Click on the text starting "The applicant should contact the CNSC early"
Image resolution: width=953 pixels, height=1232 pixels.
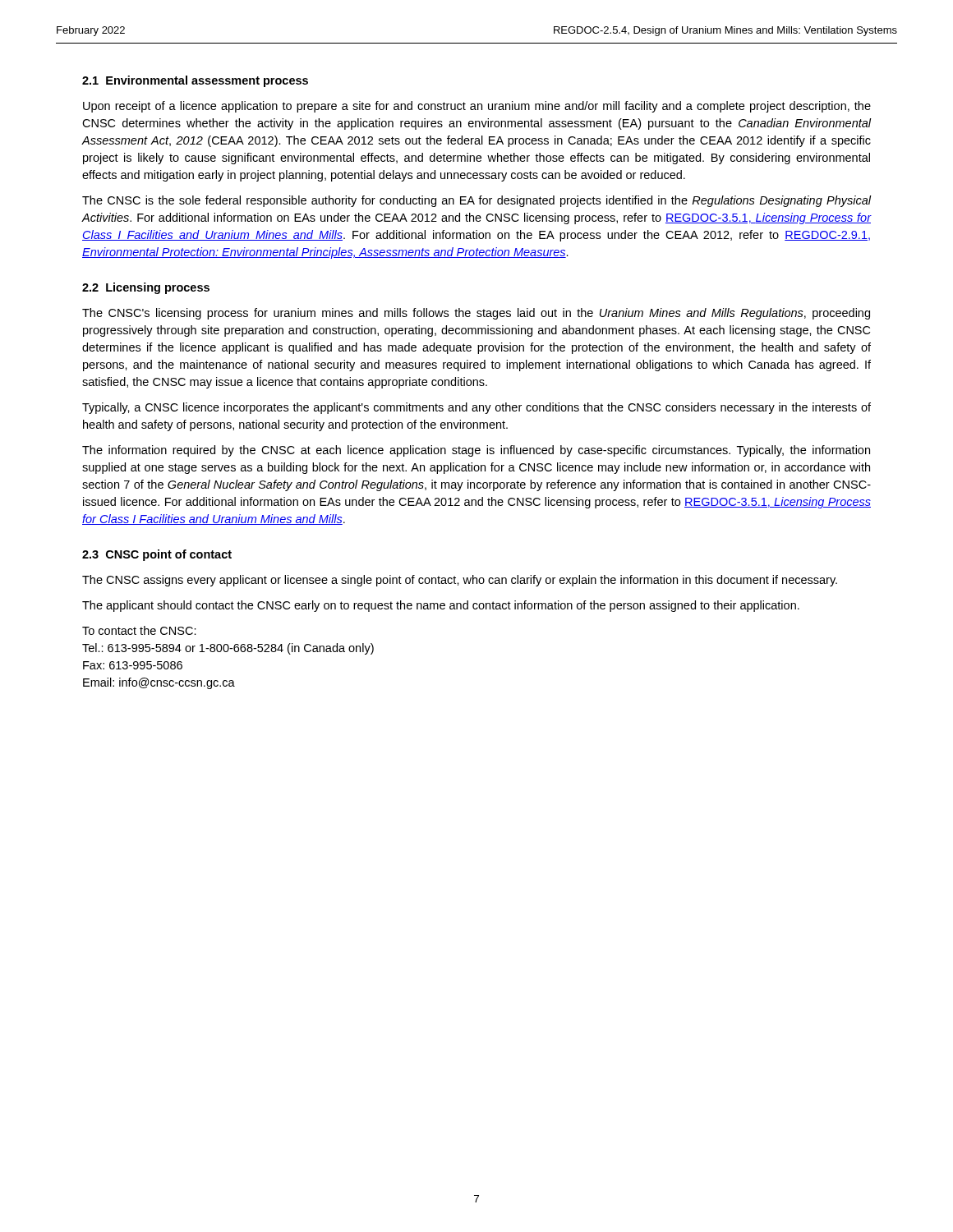click(x=441, y=606)
